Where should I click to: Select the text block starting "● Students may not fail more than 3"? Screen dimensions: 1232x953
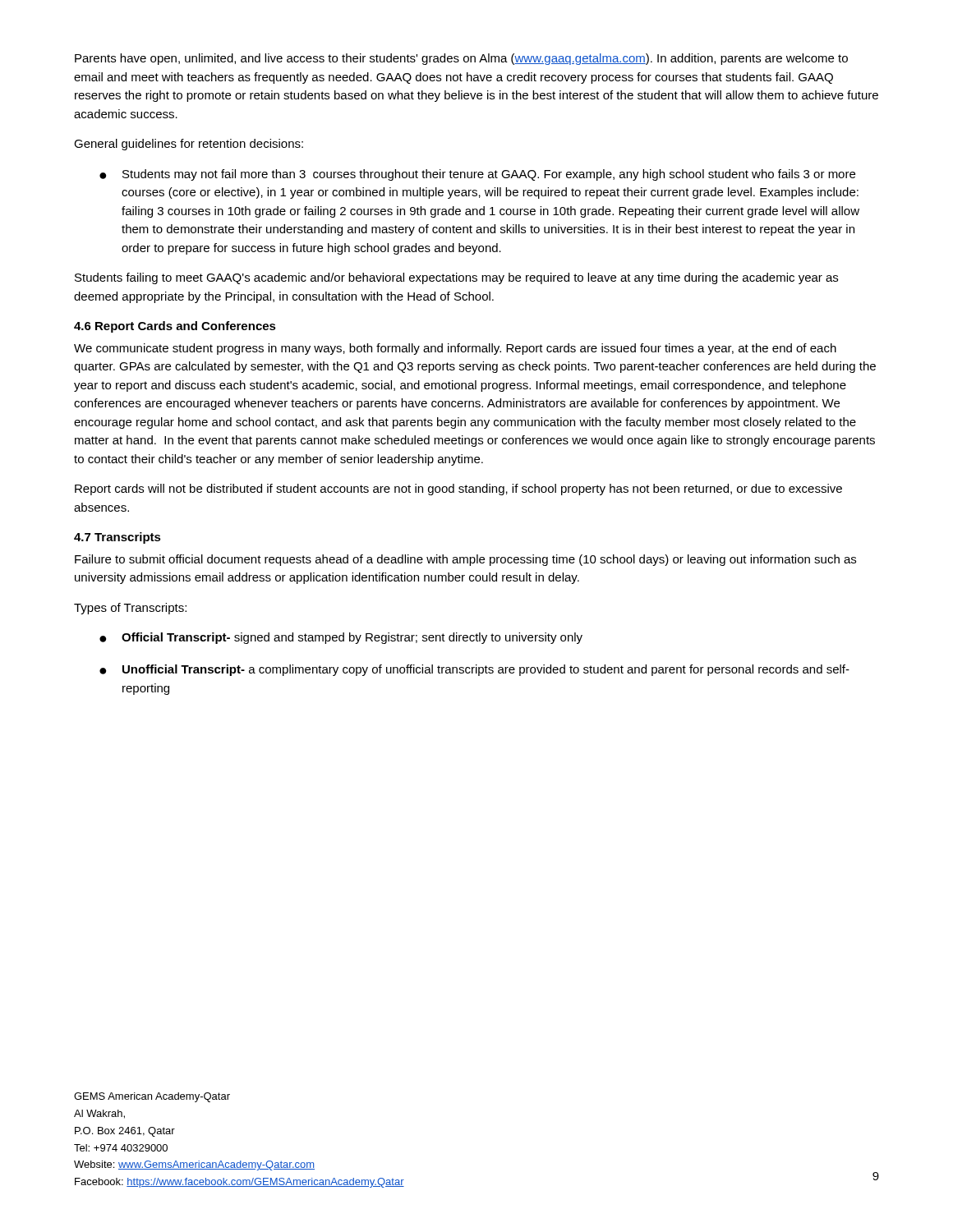476,211
